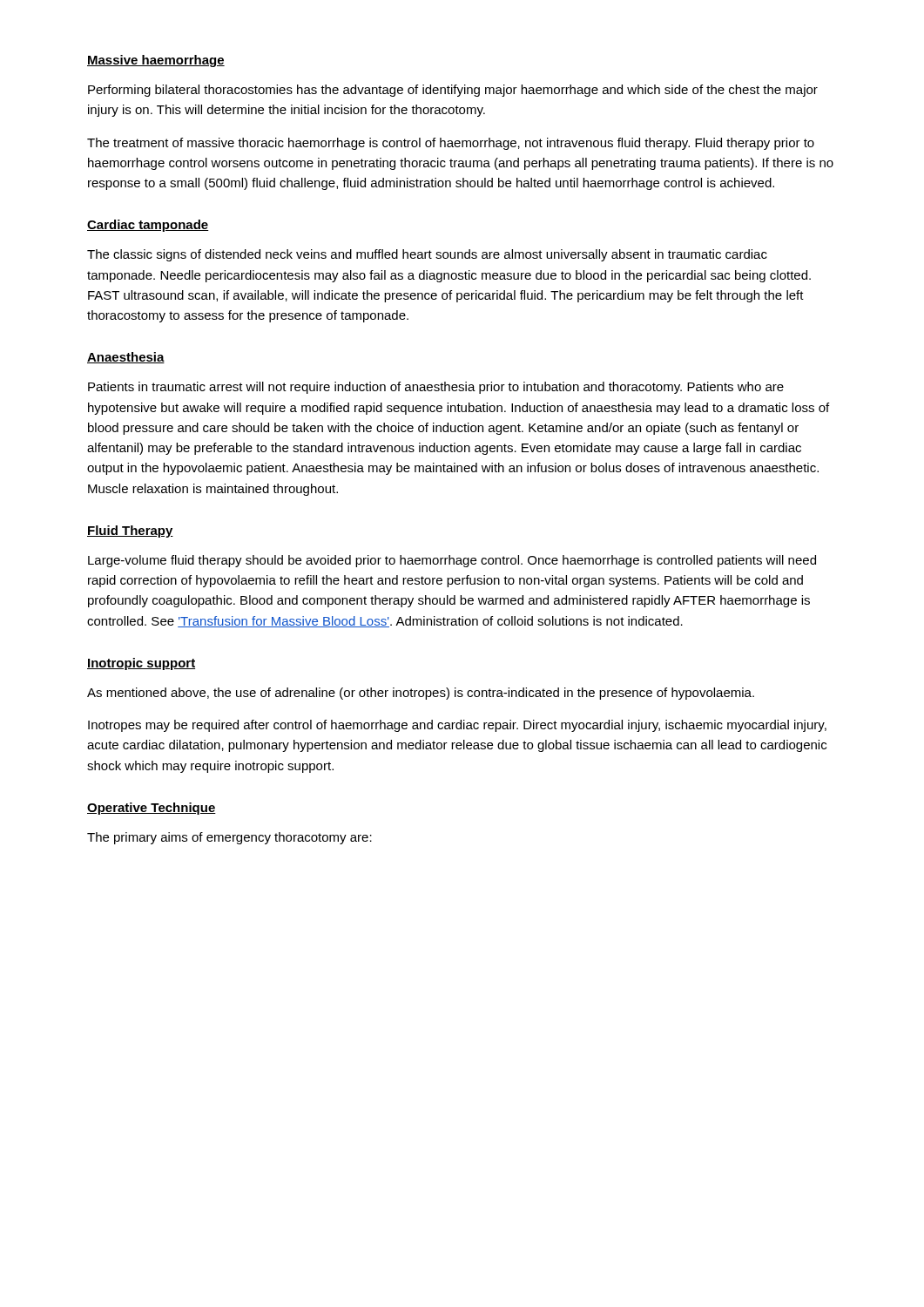Viewport: 924px width, 1307px height.
Task: Select the block starting "Inotropes may be required after control of haemorrhage"
Action: [x=457, y=745]
